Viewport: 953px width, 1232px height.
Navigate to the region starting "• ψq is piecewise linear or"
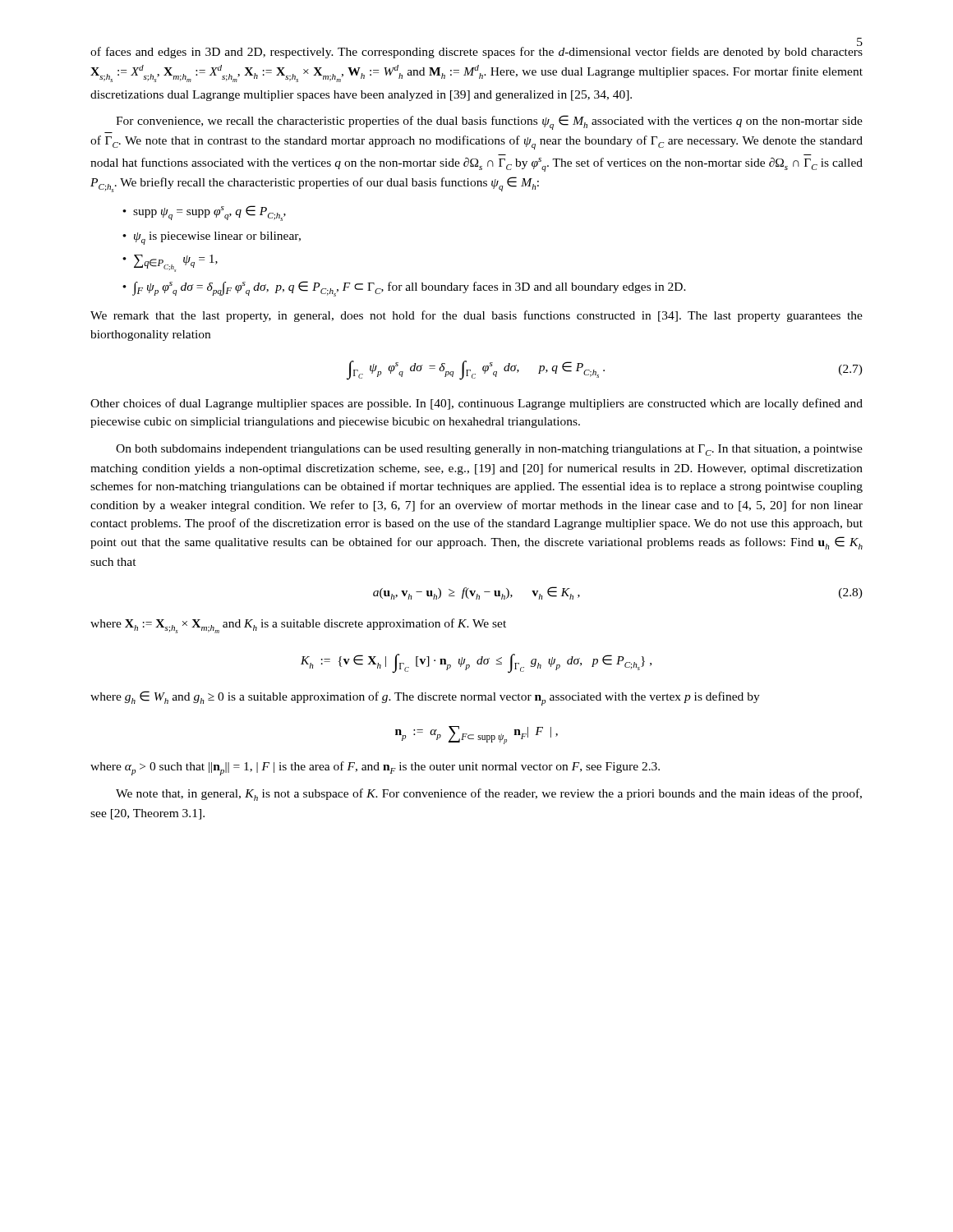pos(212,237)
